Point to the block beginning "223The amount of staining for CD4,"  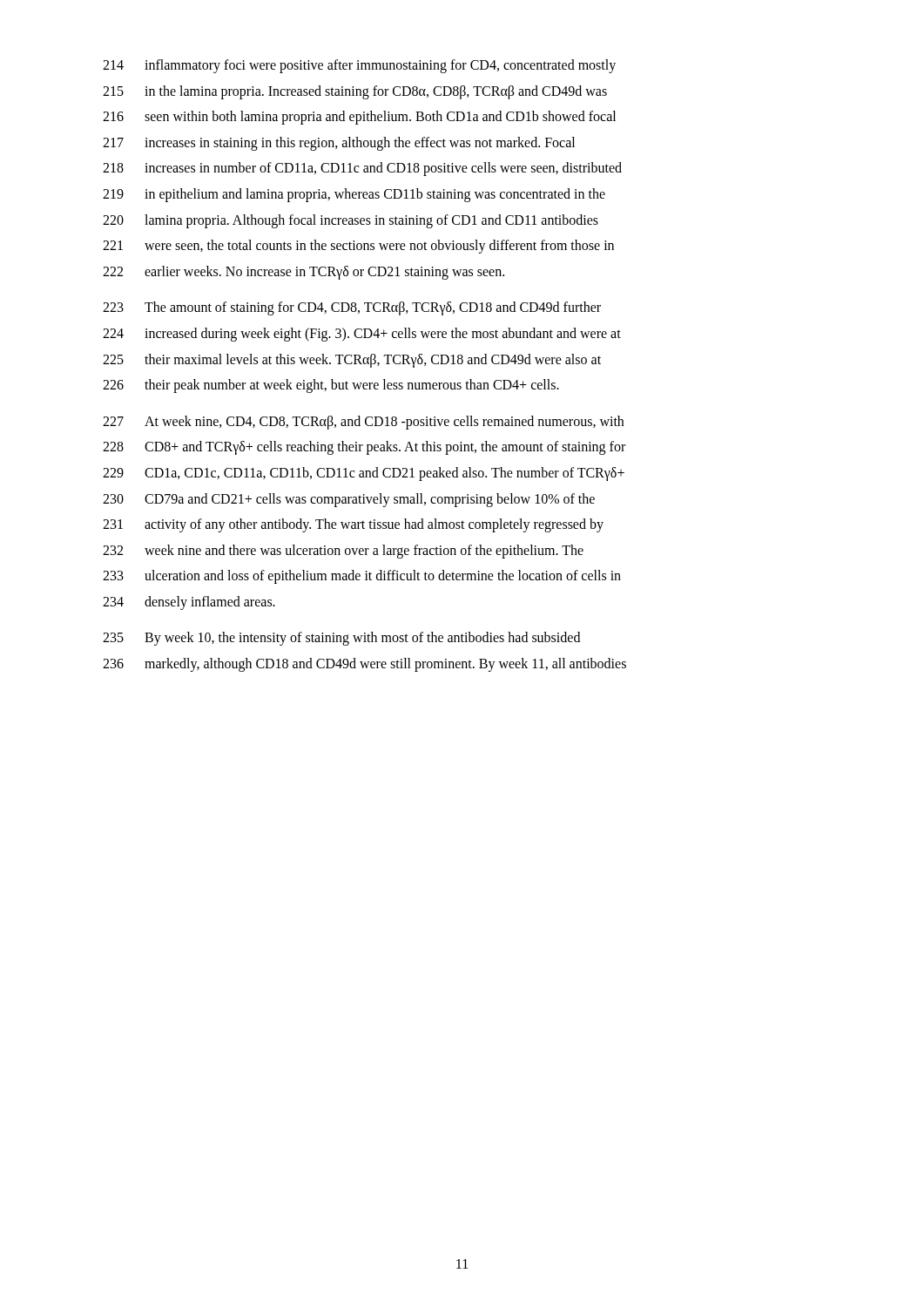click(466, 346)
